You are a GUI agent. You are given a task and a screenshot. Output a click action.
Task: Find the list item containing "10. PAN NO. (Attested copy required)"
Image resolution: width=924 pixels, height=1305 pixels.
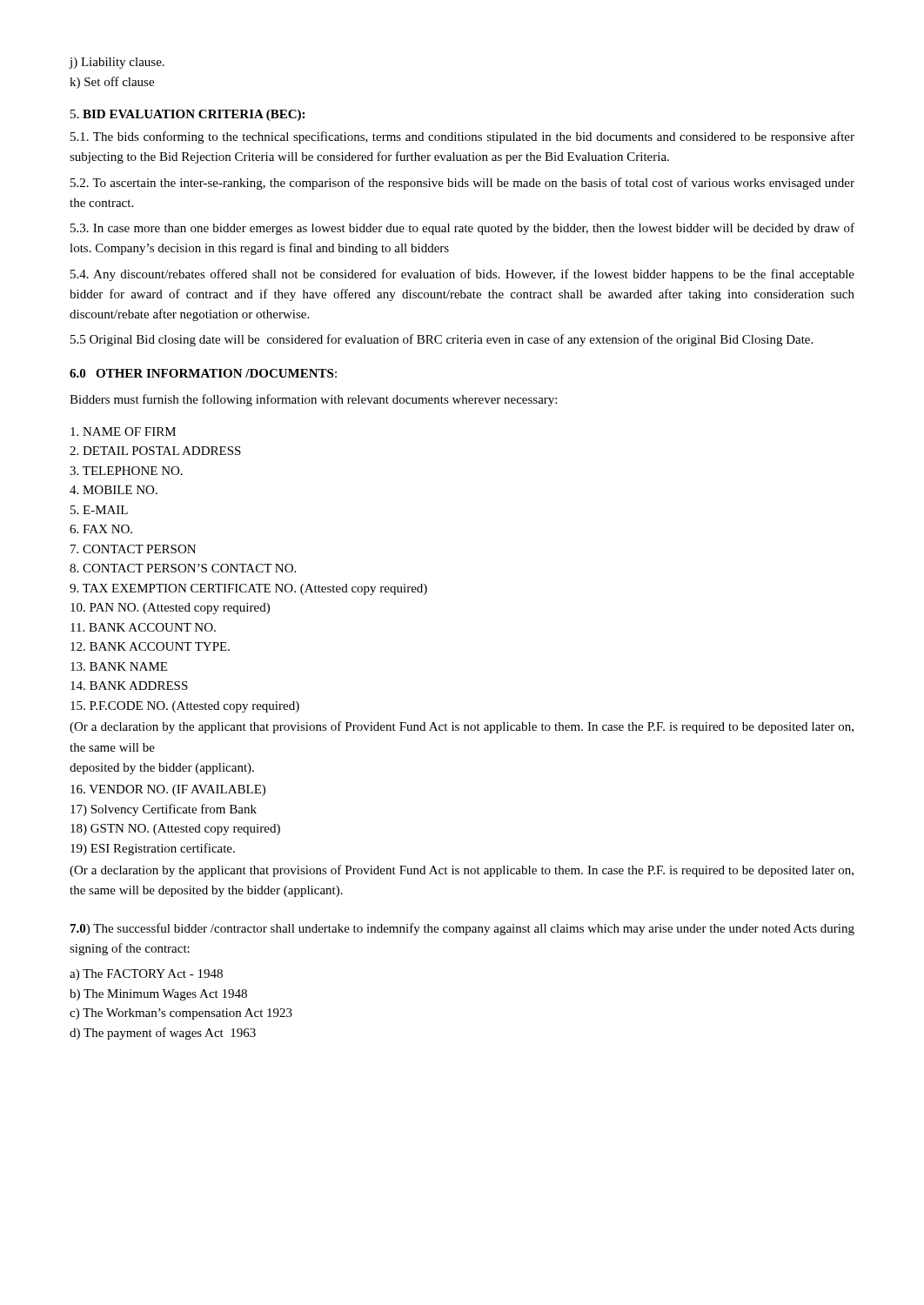tap(170, 607)
